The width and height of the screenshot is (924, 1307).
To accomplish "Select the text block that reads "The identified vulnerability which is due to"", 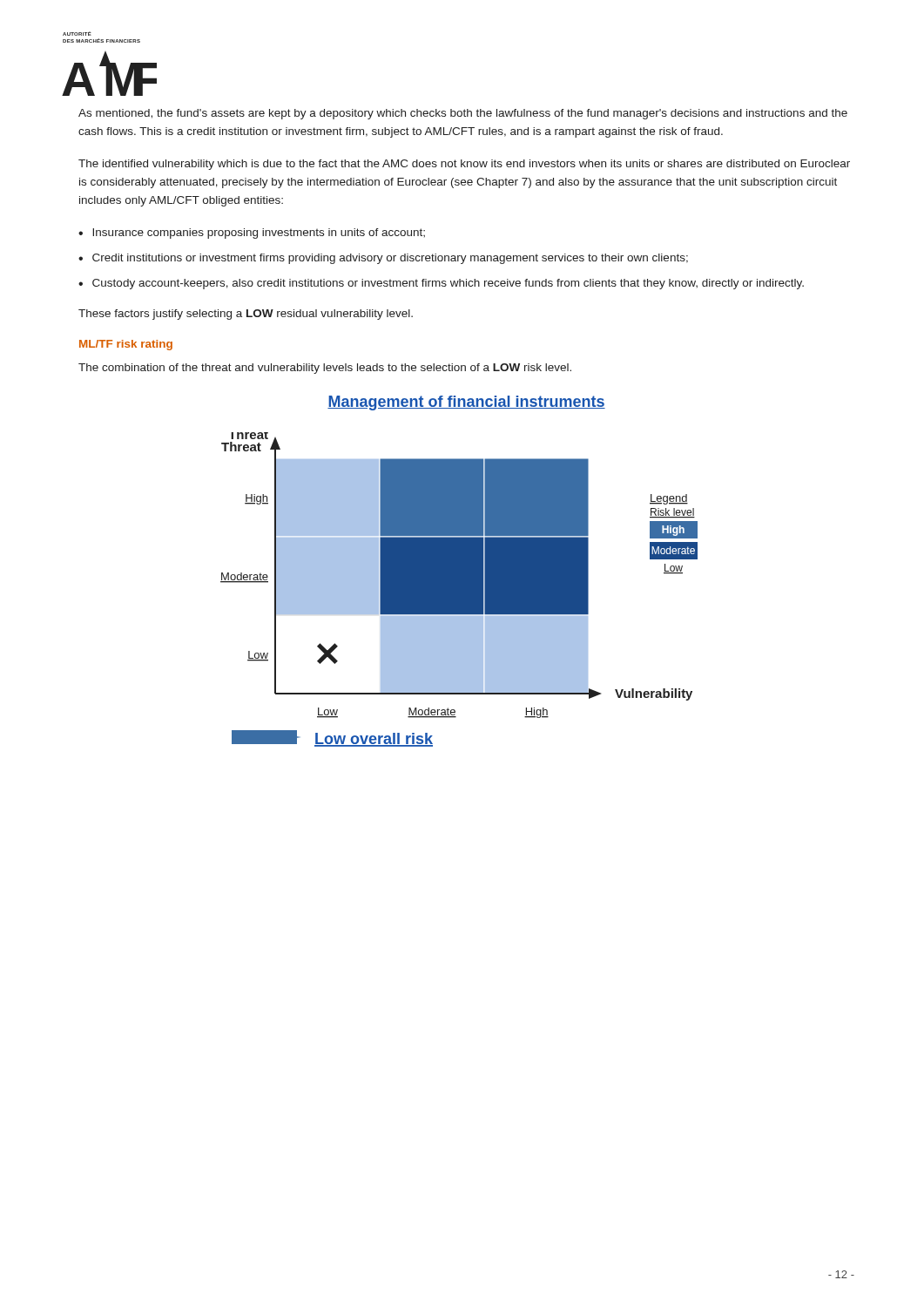I will [x=464, y=181].
